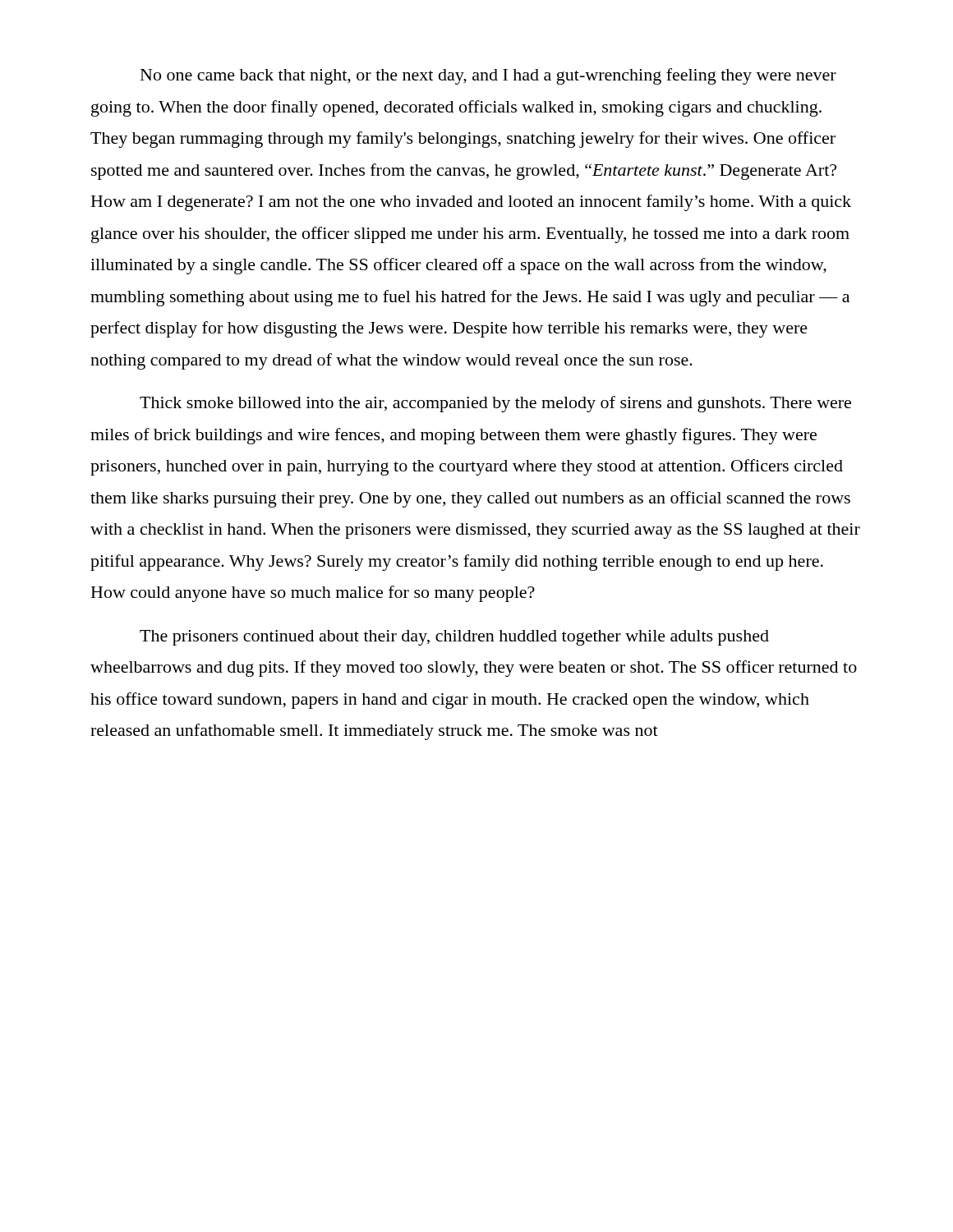Where is the passage that starts "The prisoners continued about their"?
953x1232 pixels.
point(476,683)
